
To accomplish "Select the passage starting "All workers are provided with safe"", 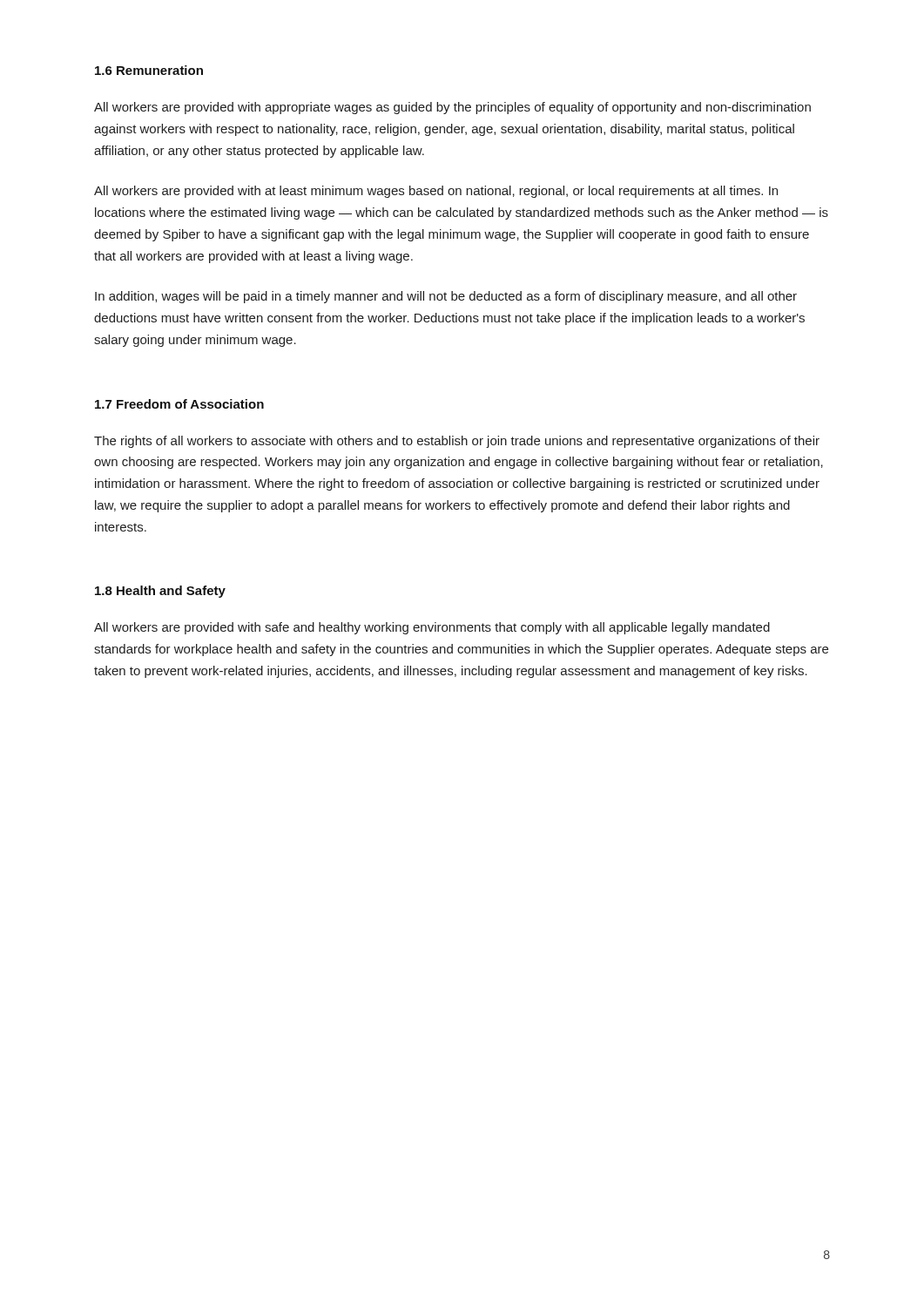I will point(461,649).
